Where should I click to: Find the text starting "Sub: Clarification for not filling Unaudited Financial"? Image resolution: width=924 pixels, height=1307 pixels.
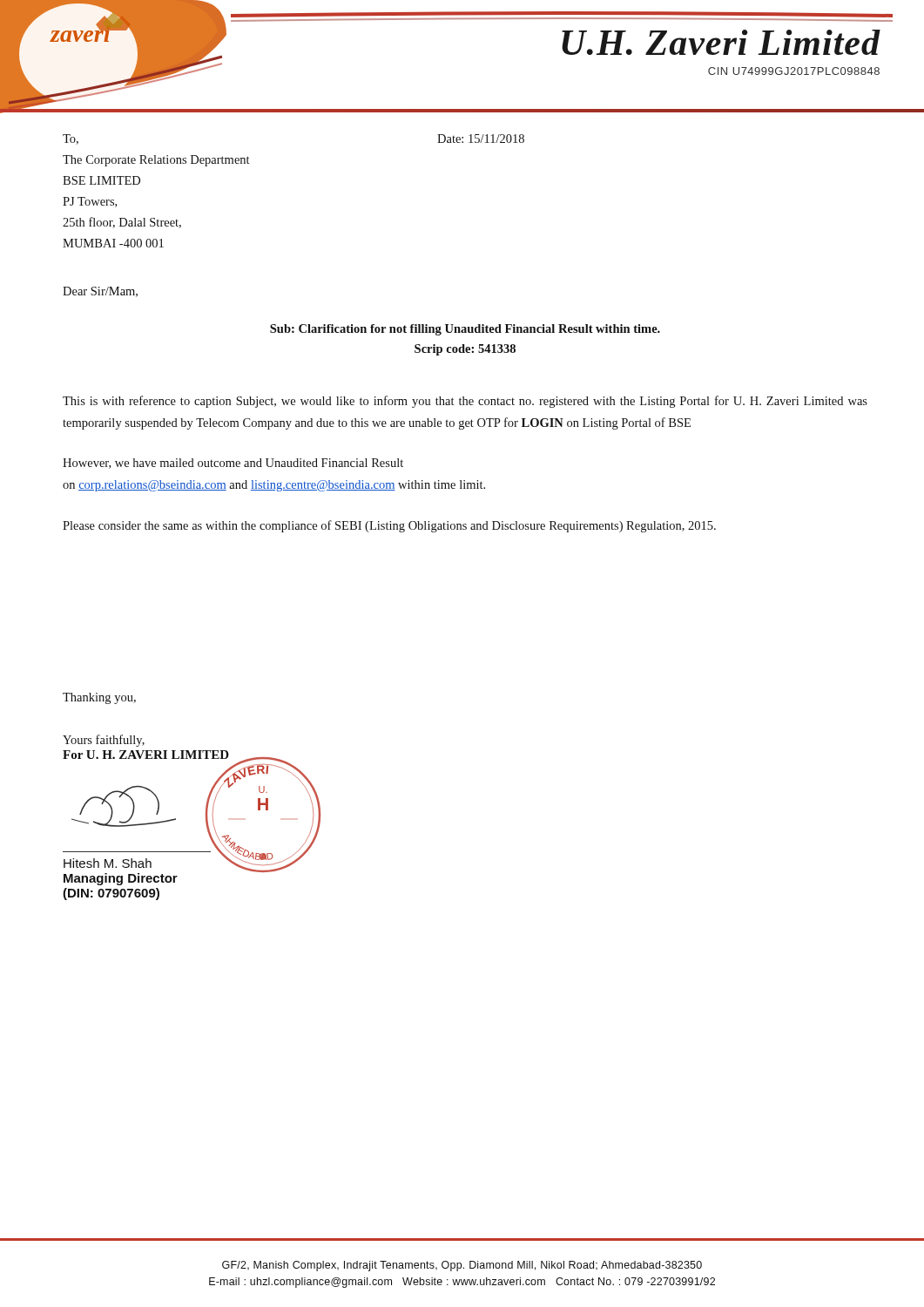point(465,339)
